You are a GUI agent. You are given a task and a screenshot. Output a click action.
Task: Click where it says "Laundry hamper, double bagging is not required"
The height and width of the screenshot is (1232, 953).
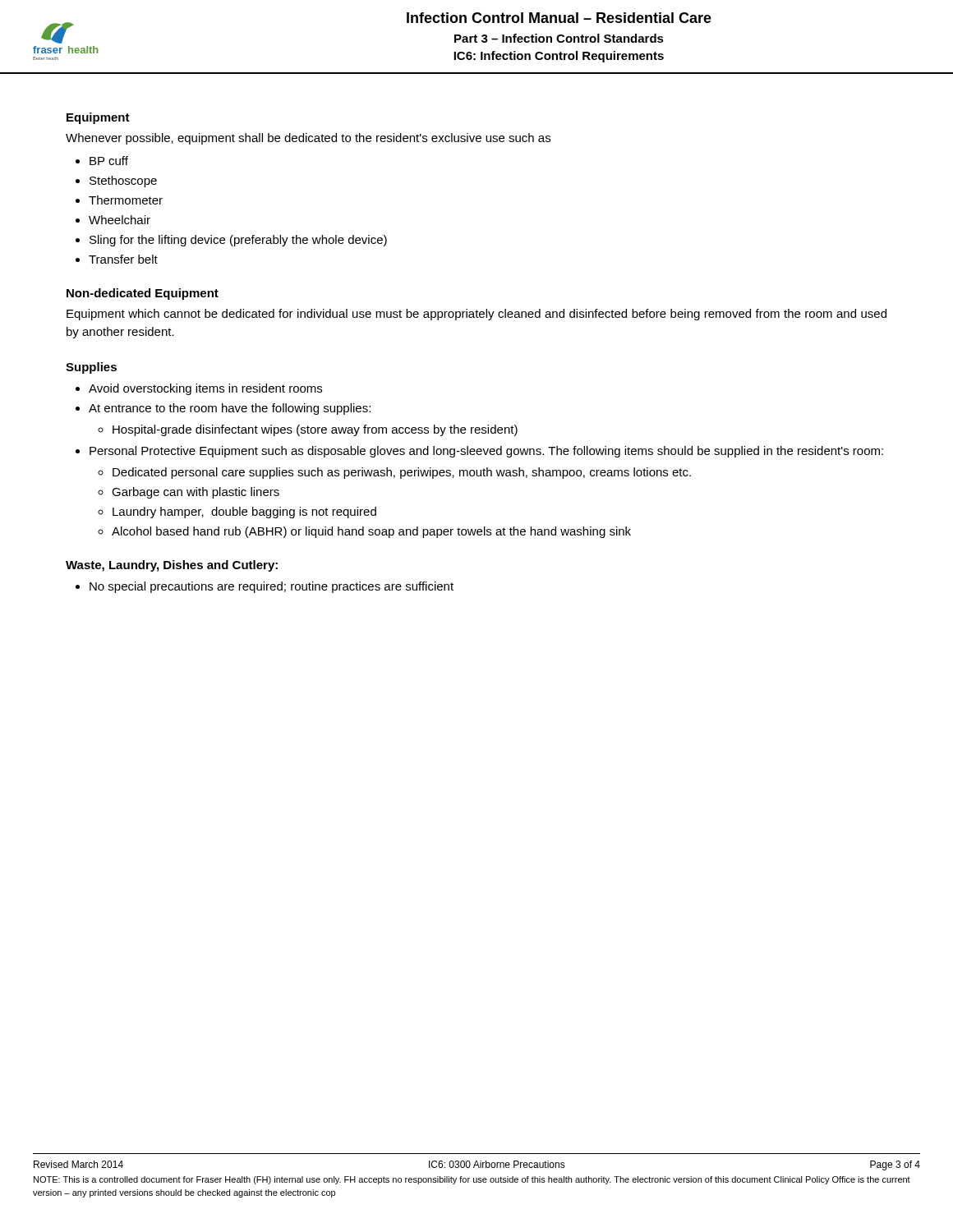pos(244,513)
